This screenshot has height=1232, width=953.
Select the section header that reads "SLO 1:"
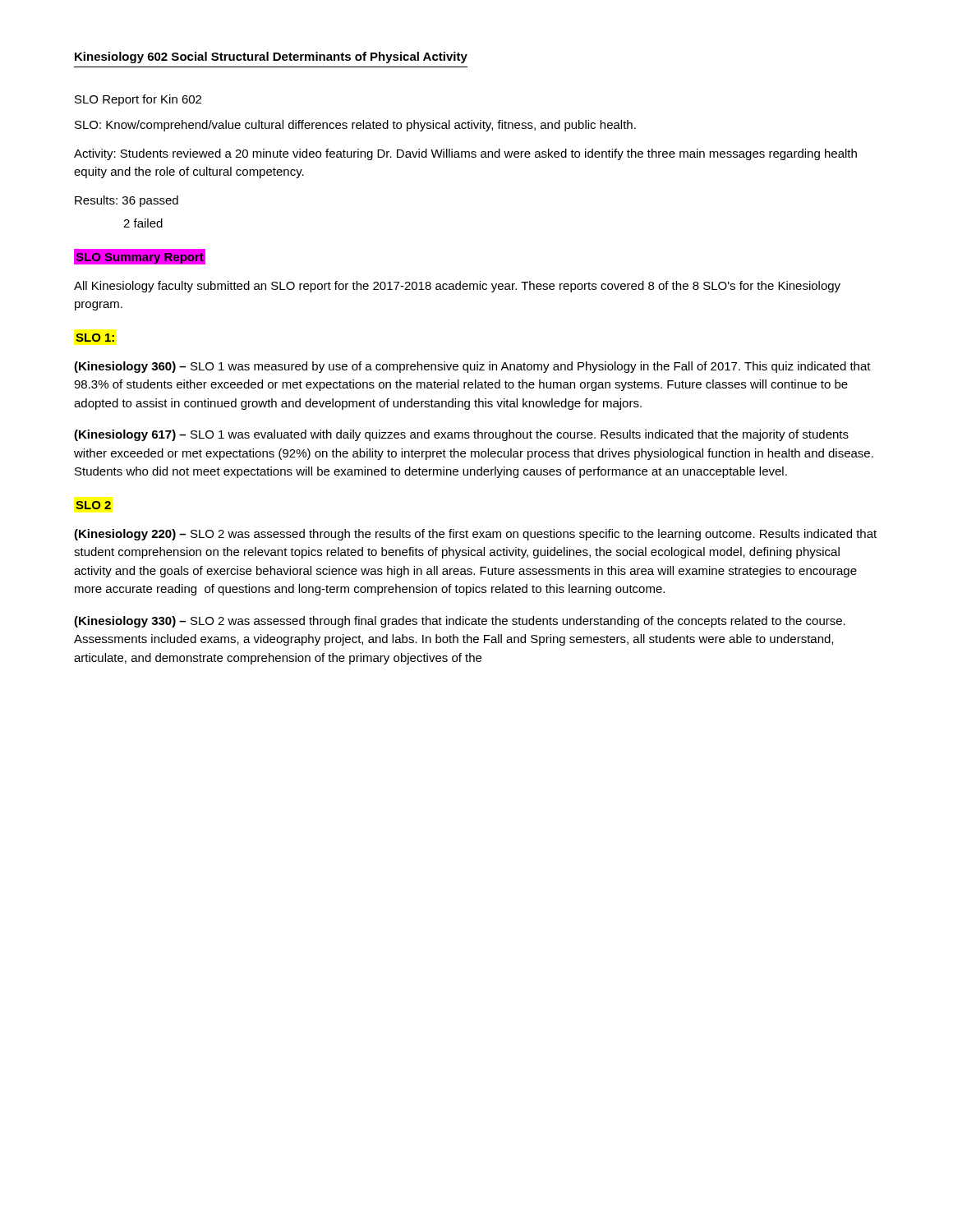tap(95, 337)
